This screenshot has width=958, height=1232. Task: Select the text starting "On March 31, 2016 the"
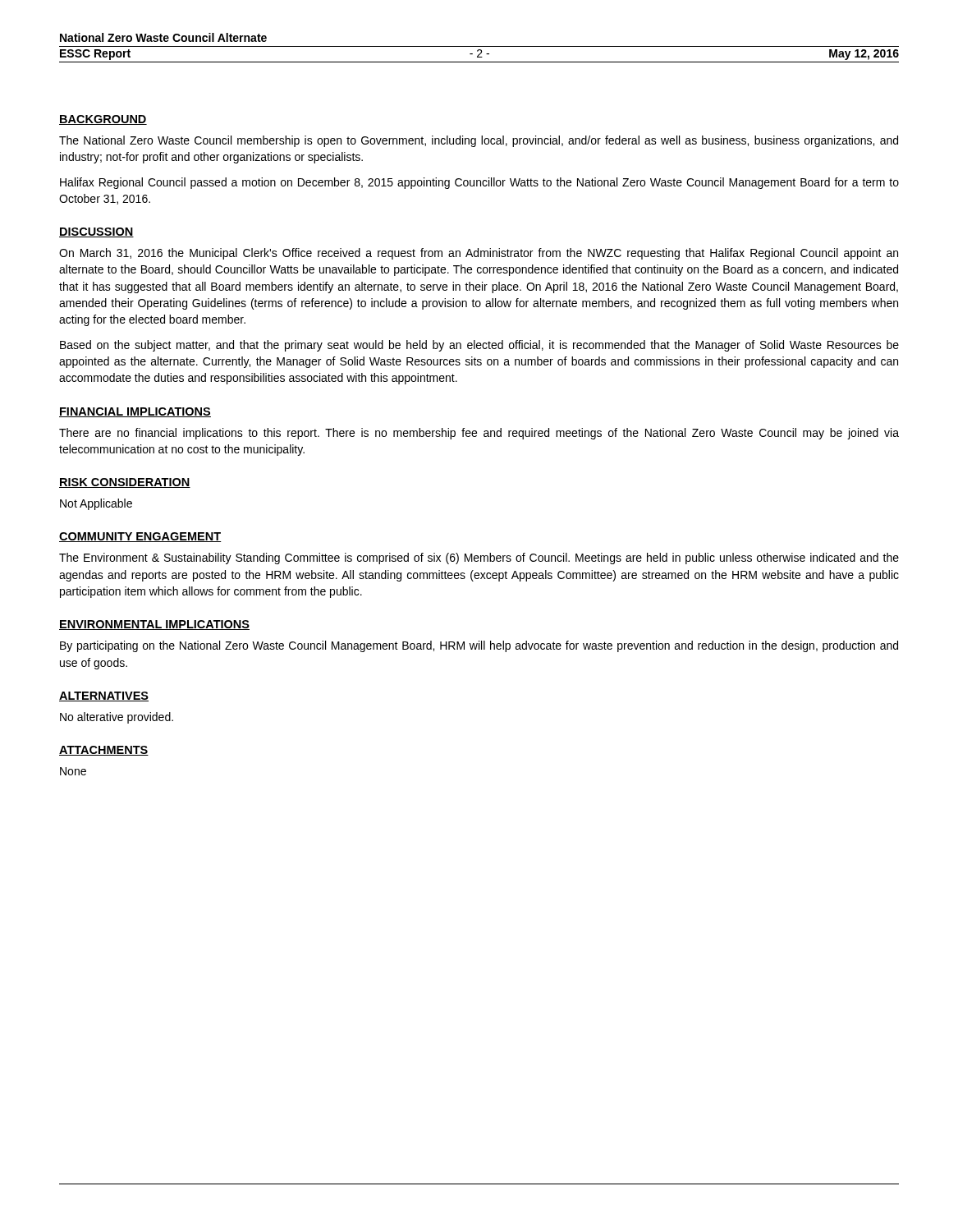[x=479, y=286]
